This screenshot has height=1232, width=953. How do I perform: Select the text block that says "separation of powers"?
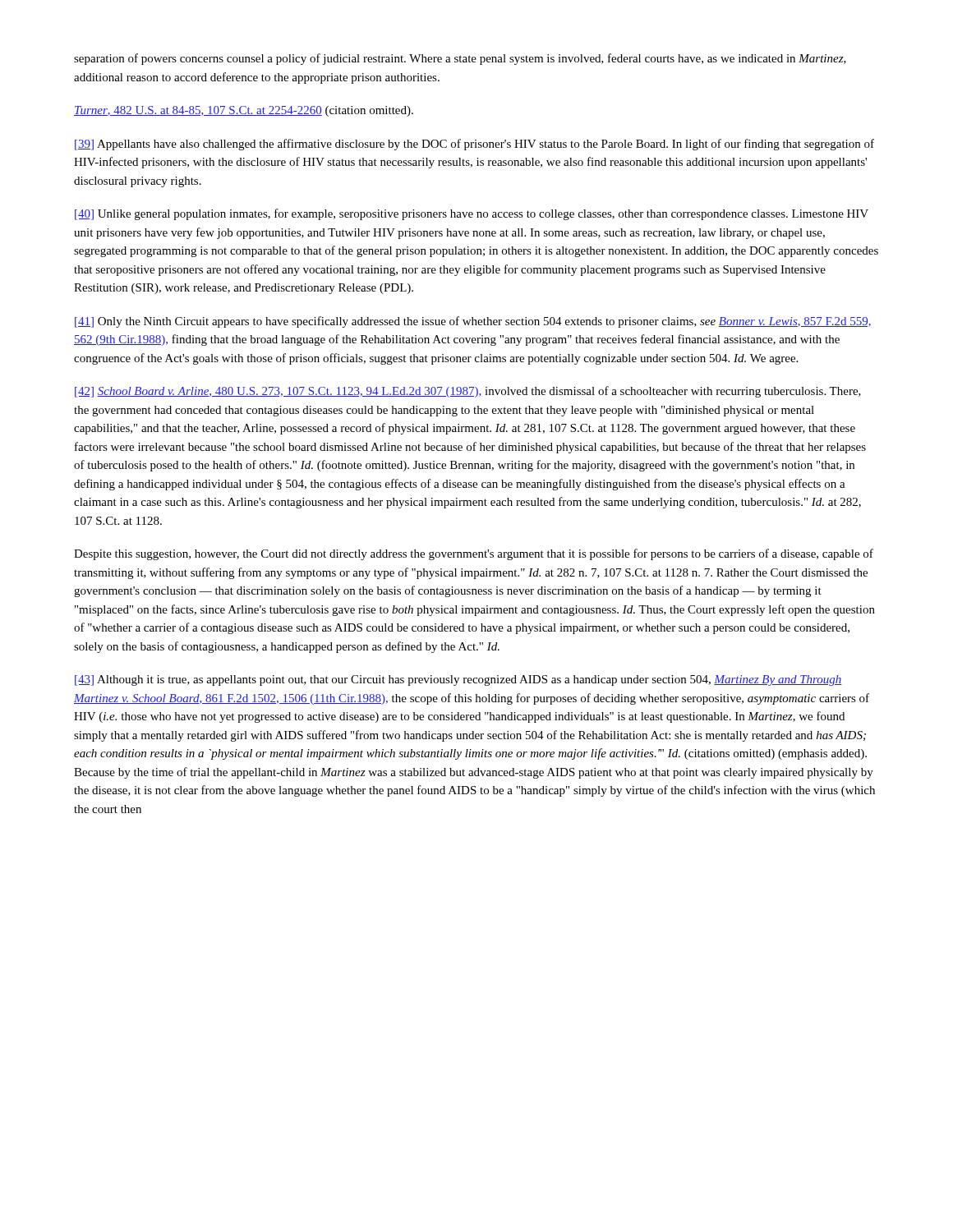[460, 68]
